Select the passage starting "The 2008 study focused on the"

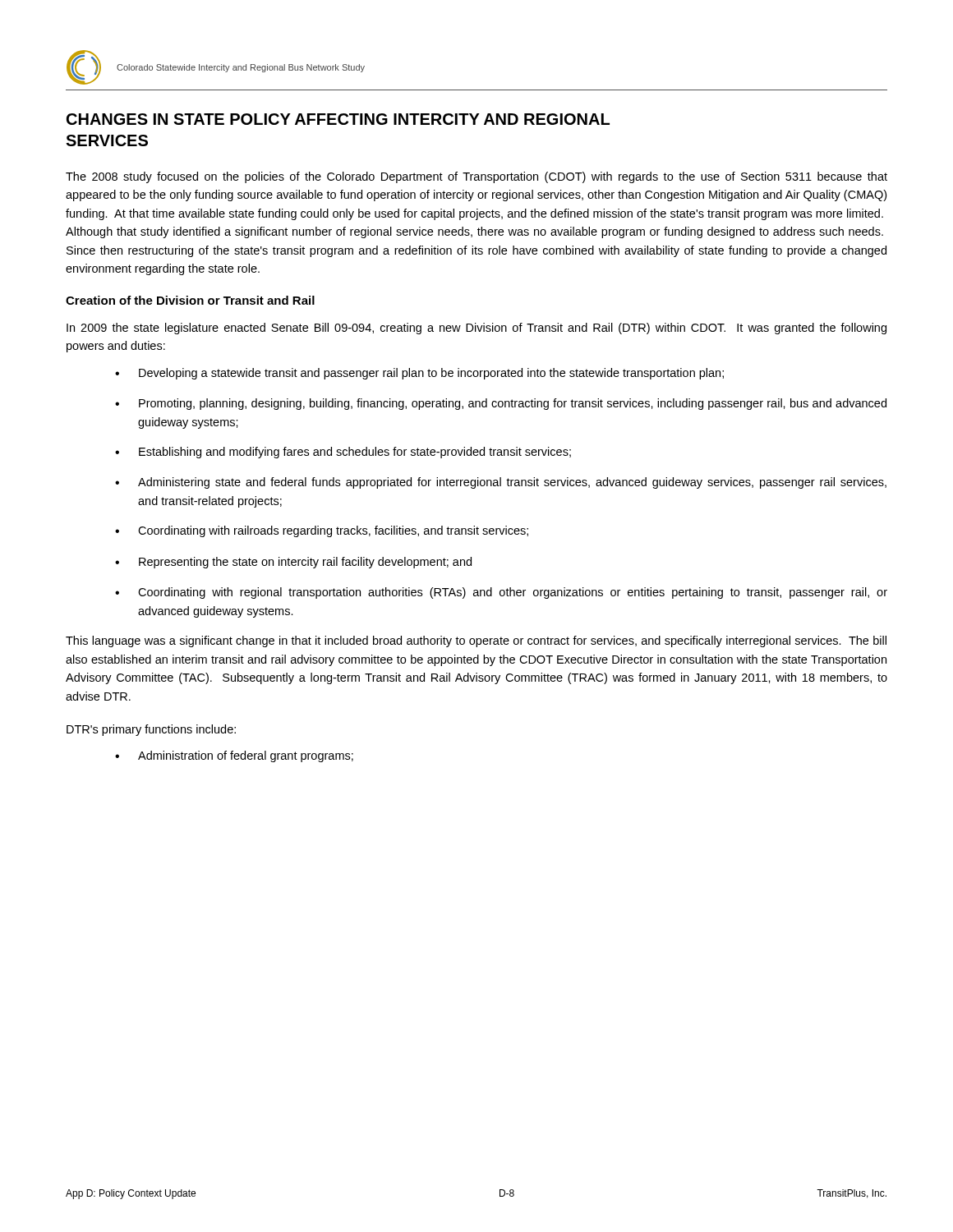click(476, 223)
